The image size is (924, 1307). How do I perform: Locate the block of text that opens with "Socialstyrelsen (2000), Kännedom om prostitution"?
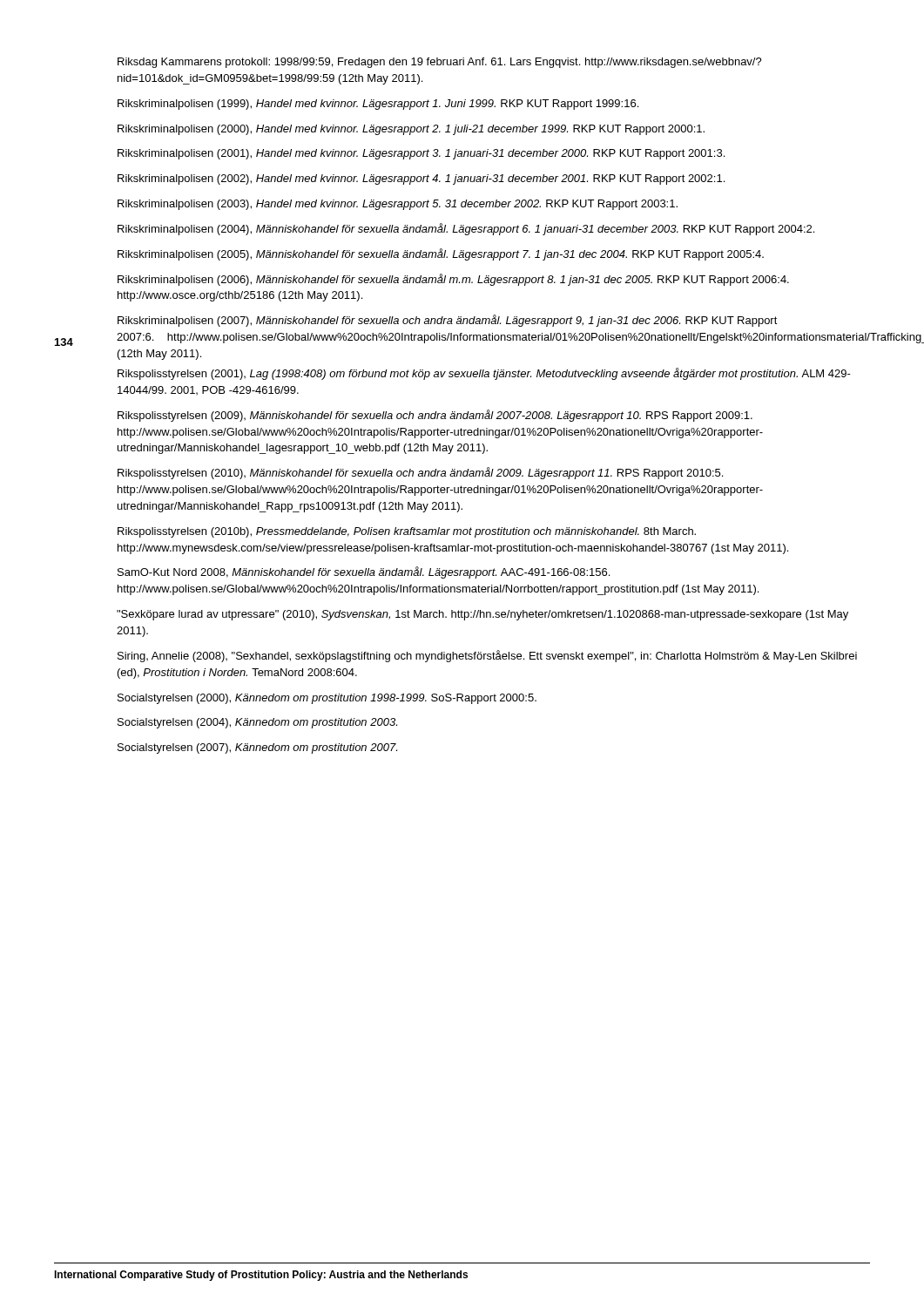[x=327, y=697]
